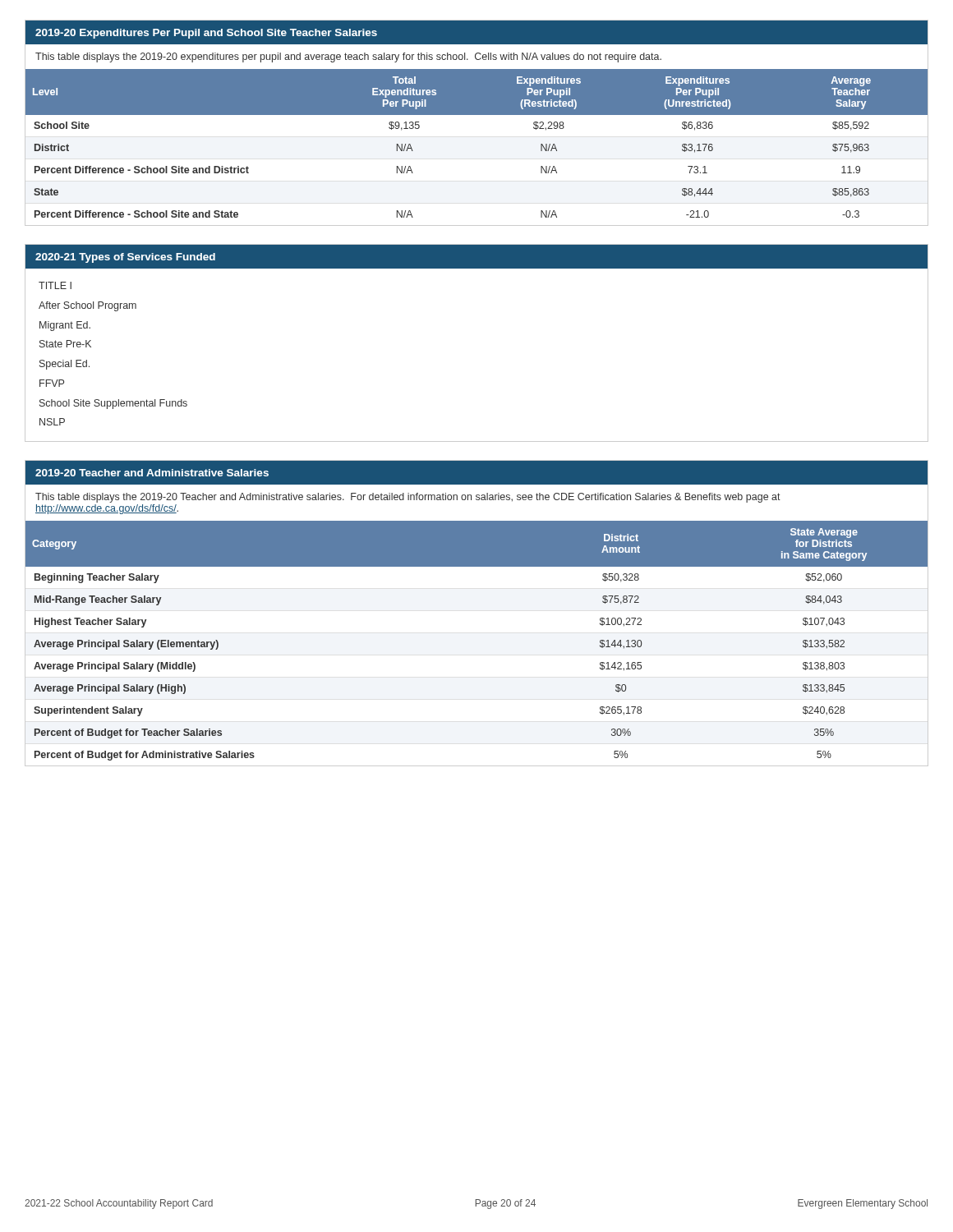Locate the section header that opens with "2019-20 Expenditures Per Pupil and School Site"
Screen dimensions: 1232x953
point(206,32)
